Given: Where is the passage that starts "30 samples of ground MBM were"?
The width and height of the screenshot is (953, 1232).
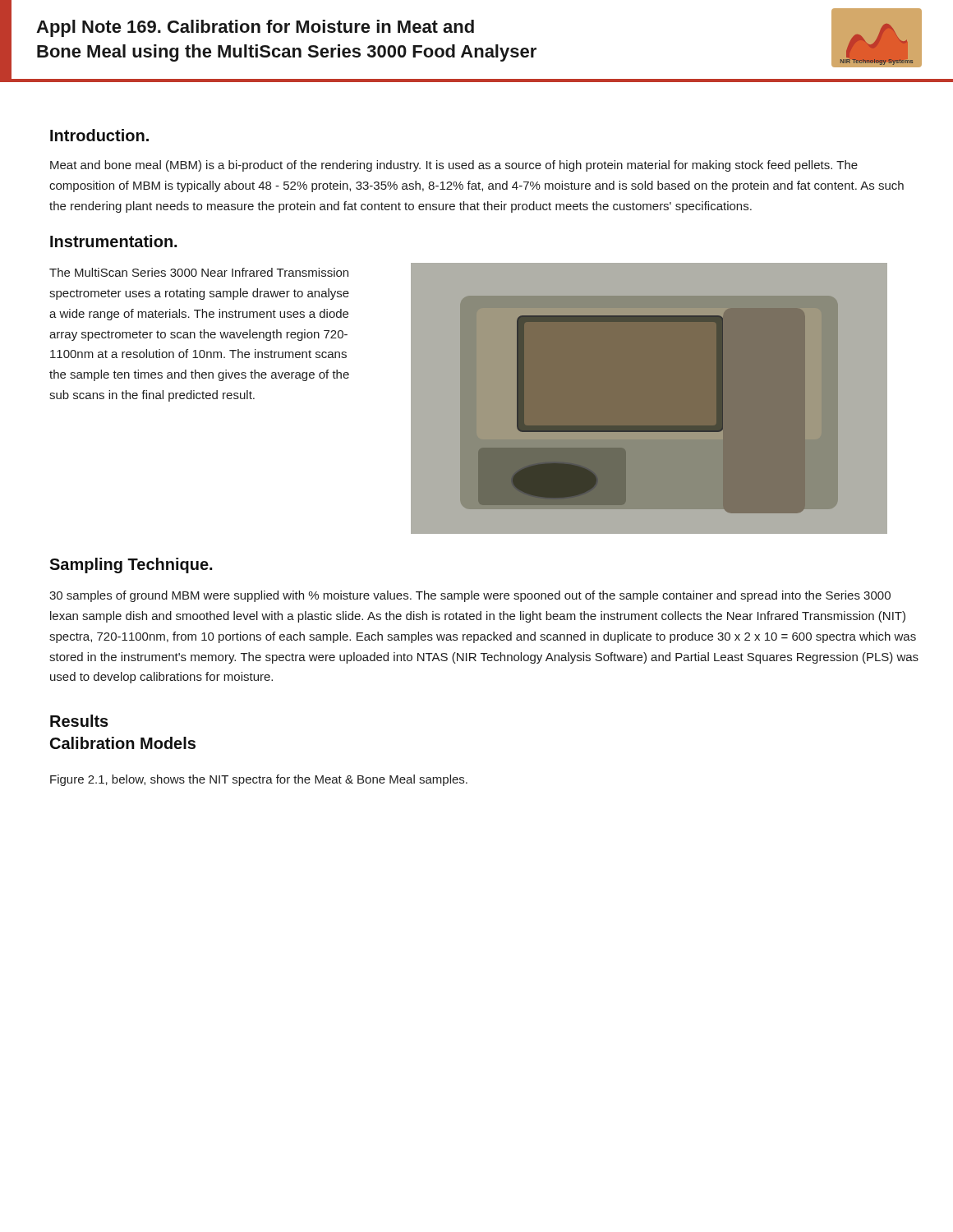Looking at the screenshot, I should pos(484,636).
